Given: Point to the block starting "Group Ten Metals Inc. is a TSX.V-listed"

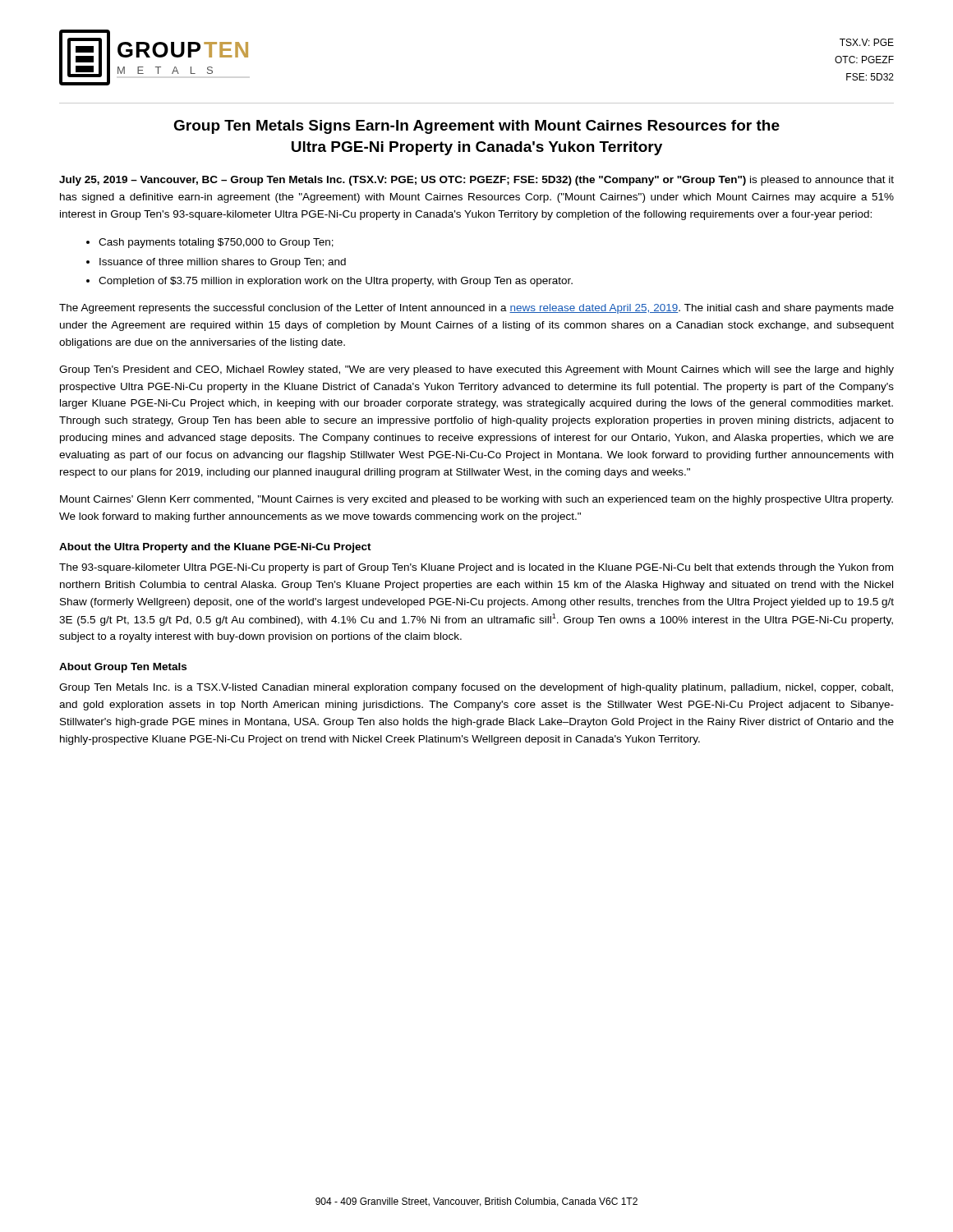Looking at the screenshot, I should tap(476, 713).
